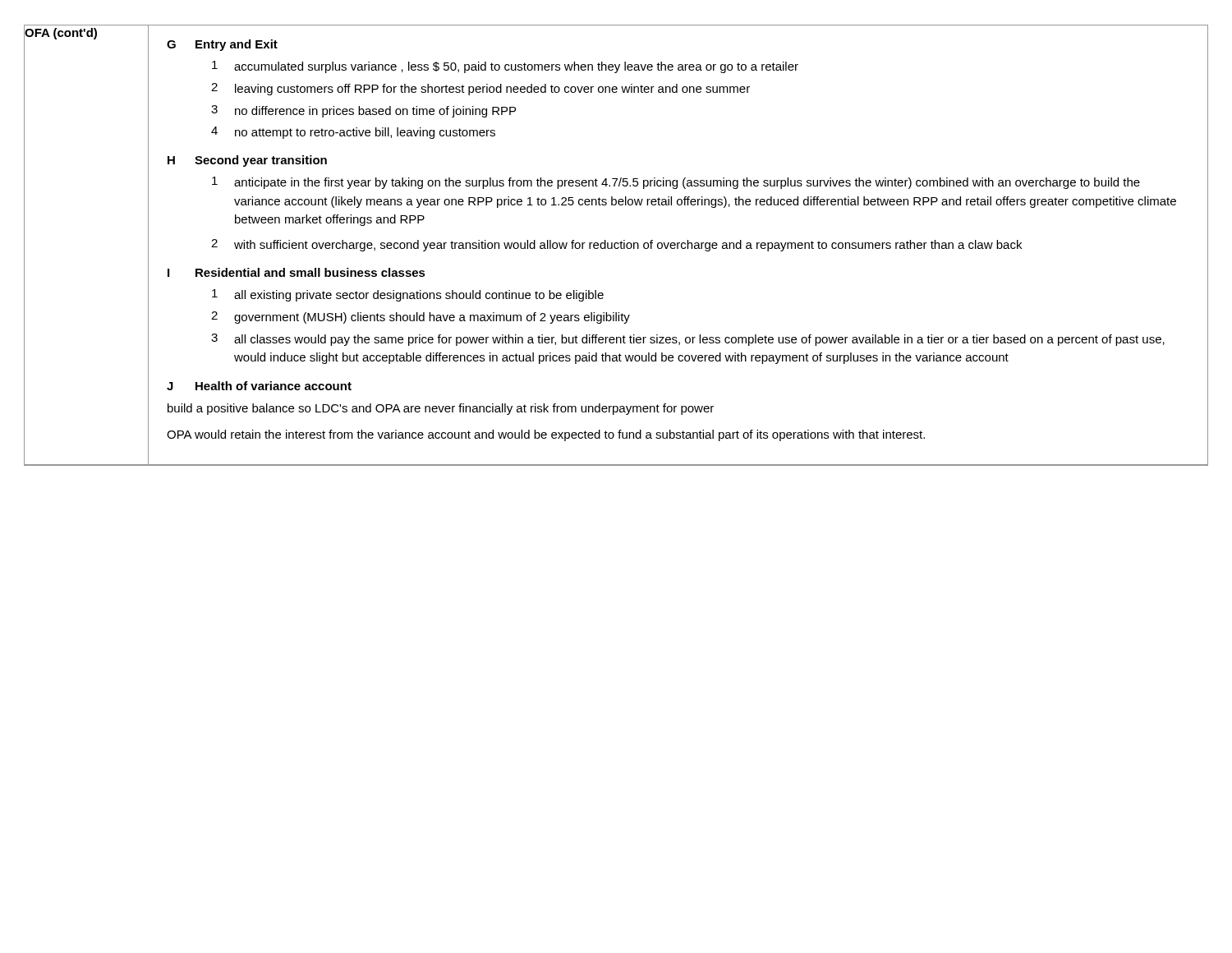Click on the text starting "2 government (MUSH) clients should"

pos(420,317)
